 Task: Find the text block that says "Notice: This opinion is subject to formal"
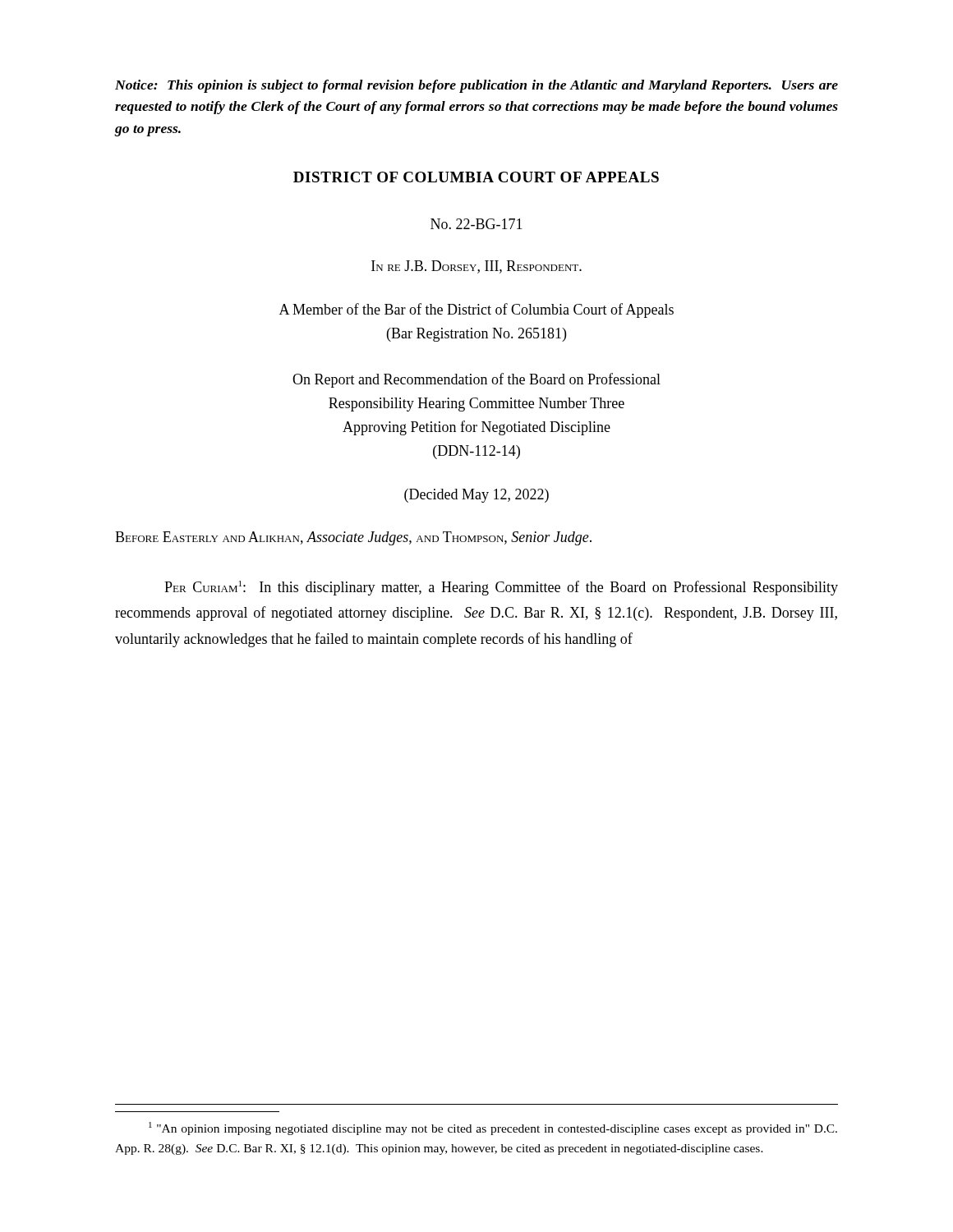[476, 106]
